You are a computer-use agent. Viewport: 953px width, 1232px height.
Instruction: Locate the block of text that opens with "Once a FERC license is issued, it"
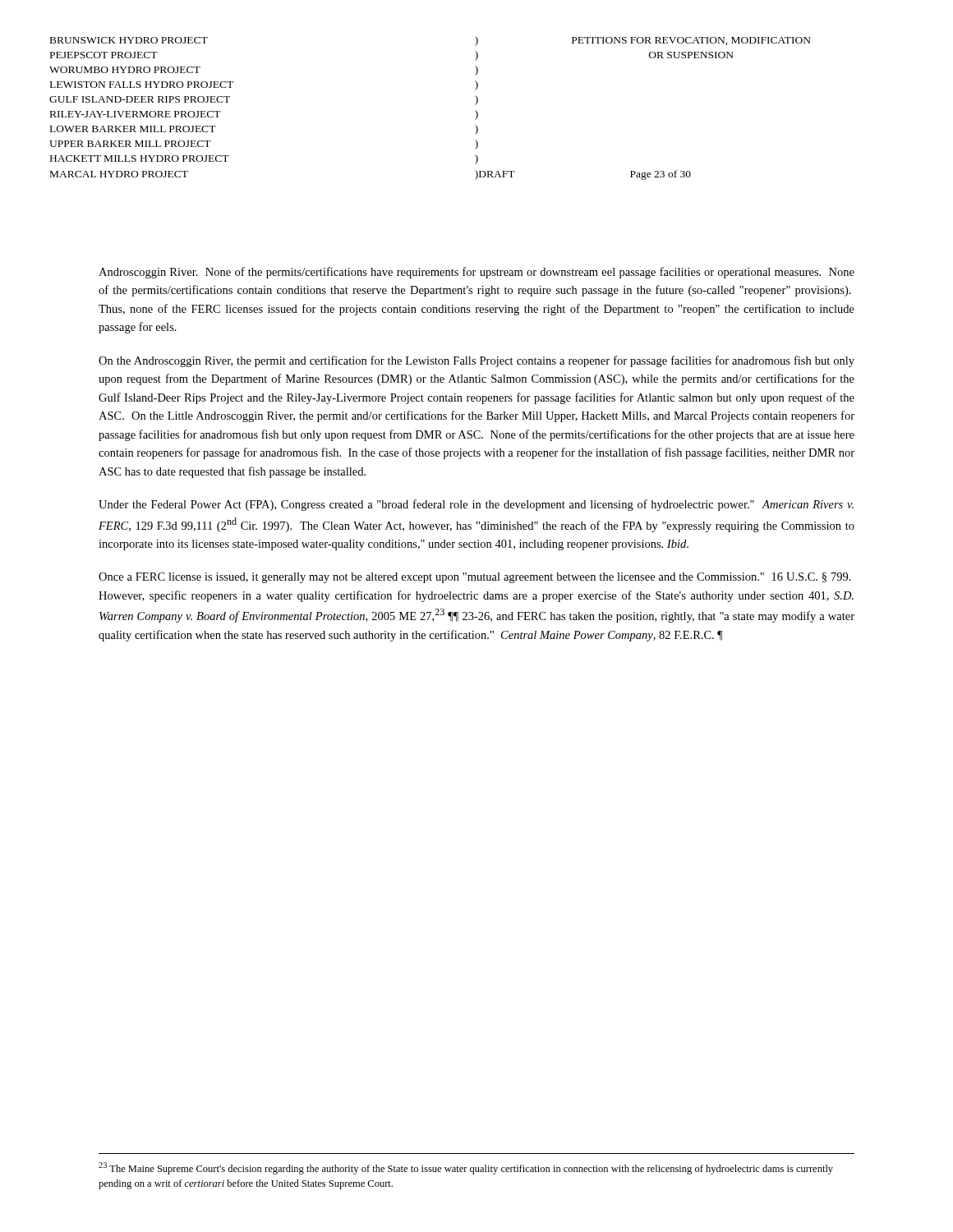[x=476, y=606]
